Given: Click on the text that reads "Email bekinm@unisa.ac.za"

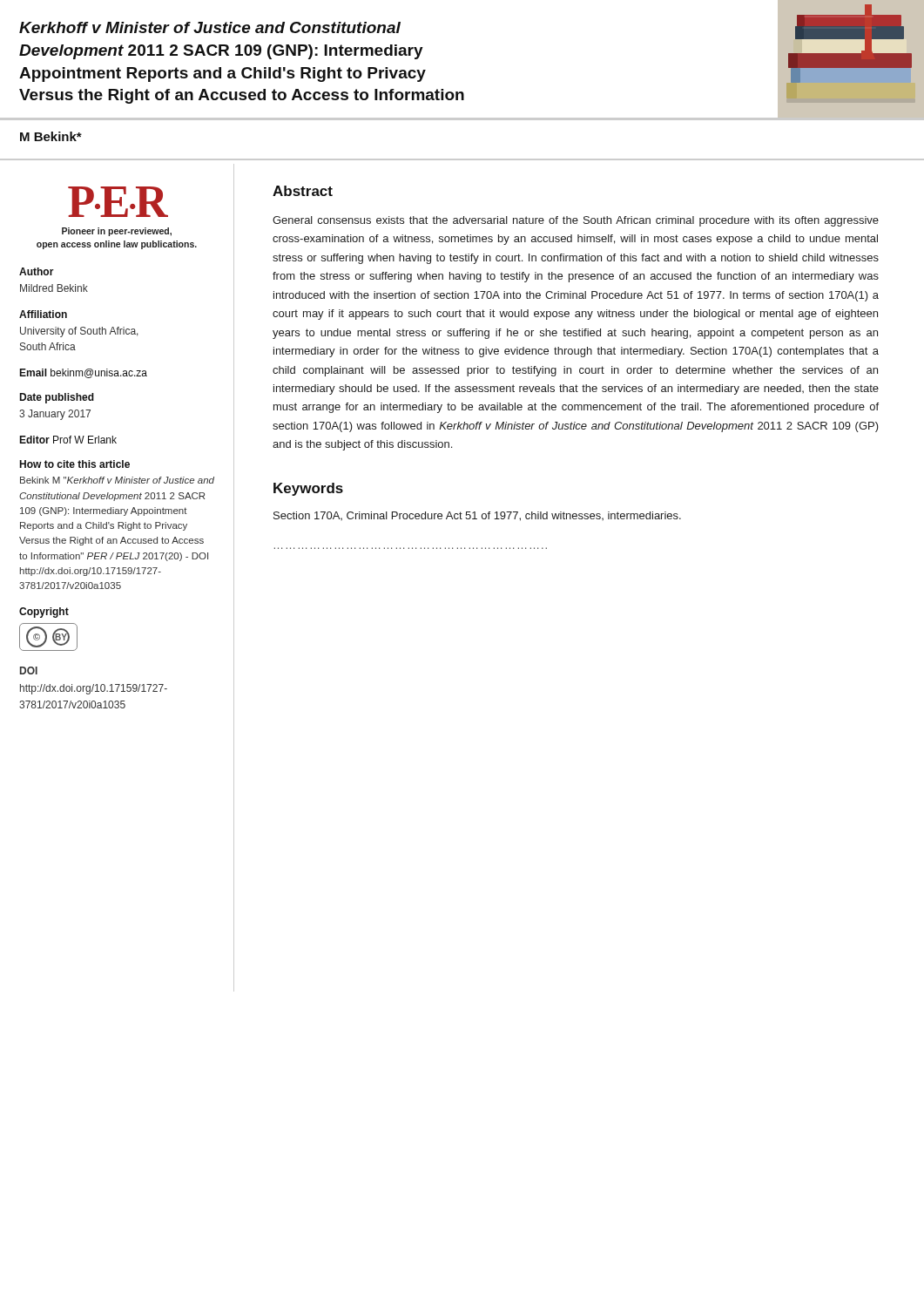Looking at the screenshot, I should coord(83,373).
